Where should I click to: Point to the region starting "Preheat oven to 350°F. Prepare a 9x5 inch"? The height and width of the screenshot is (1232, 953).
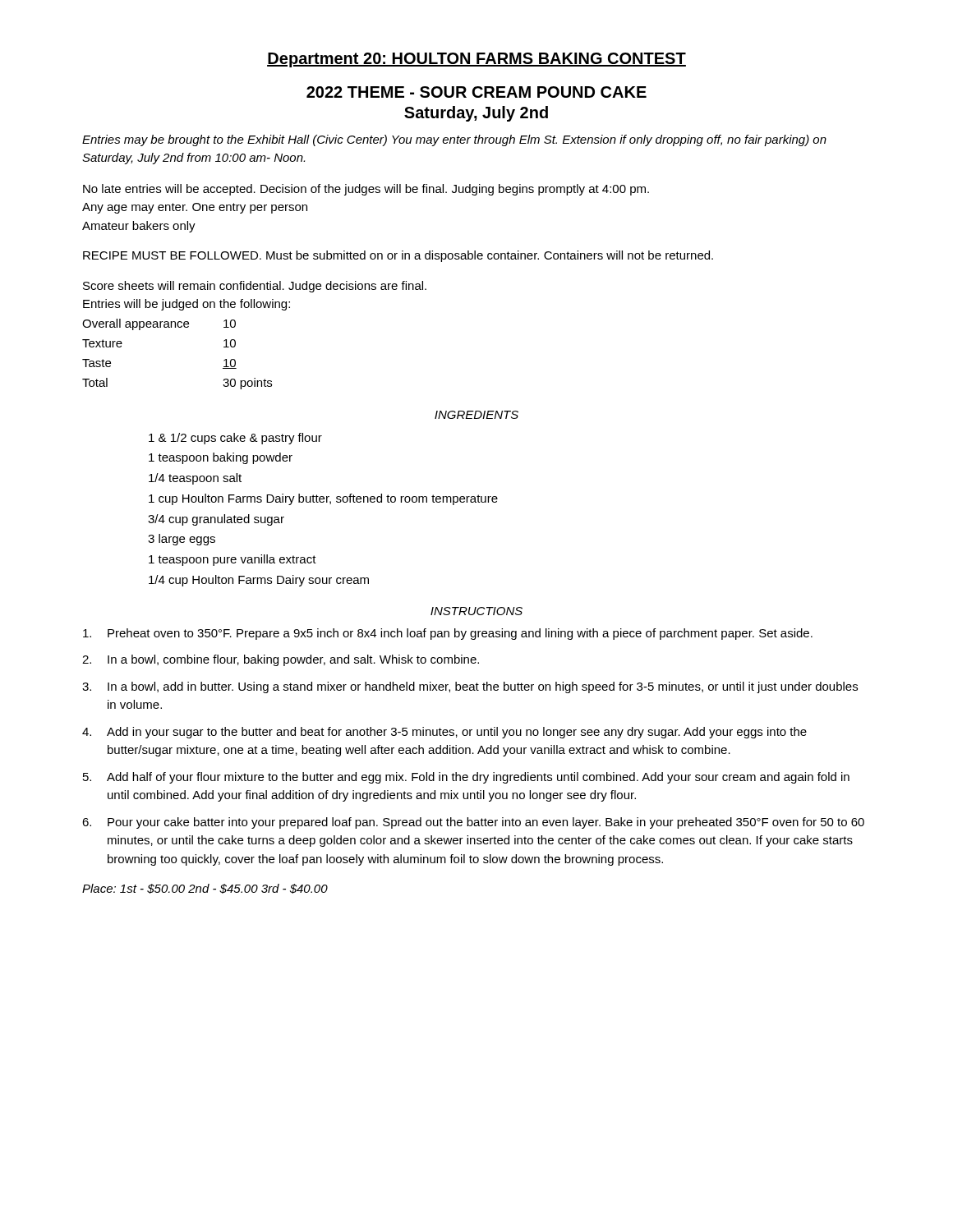click(x=476, y=633)
